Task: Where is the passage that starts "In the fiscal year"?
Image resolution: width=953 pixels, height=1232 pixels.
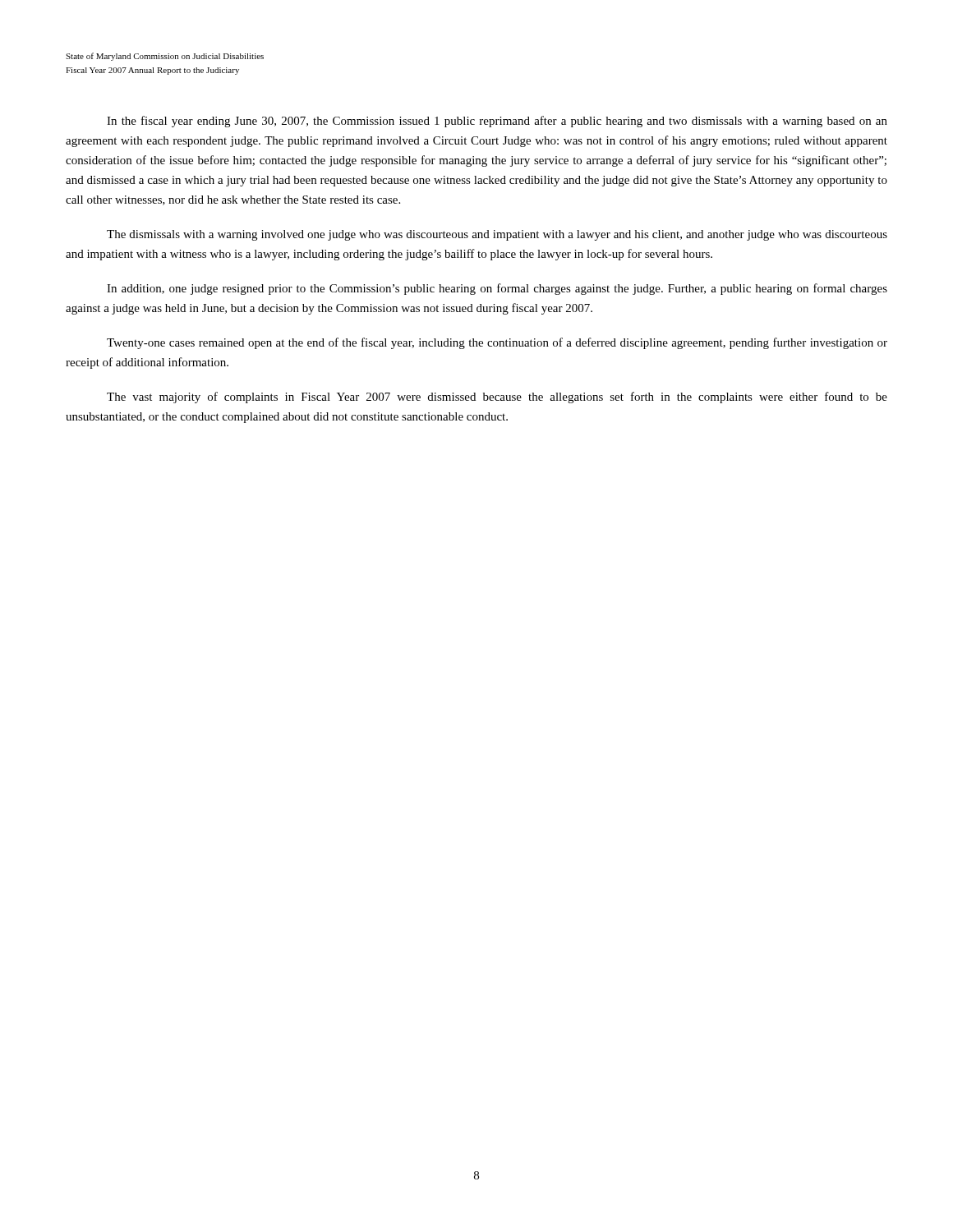Action: coord(476,160)
